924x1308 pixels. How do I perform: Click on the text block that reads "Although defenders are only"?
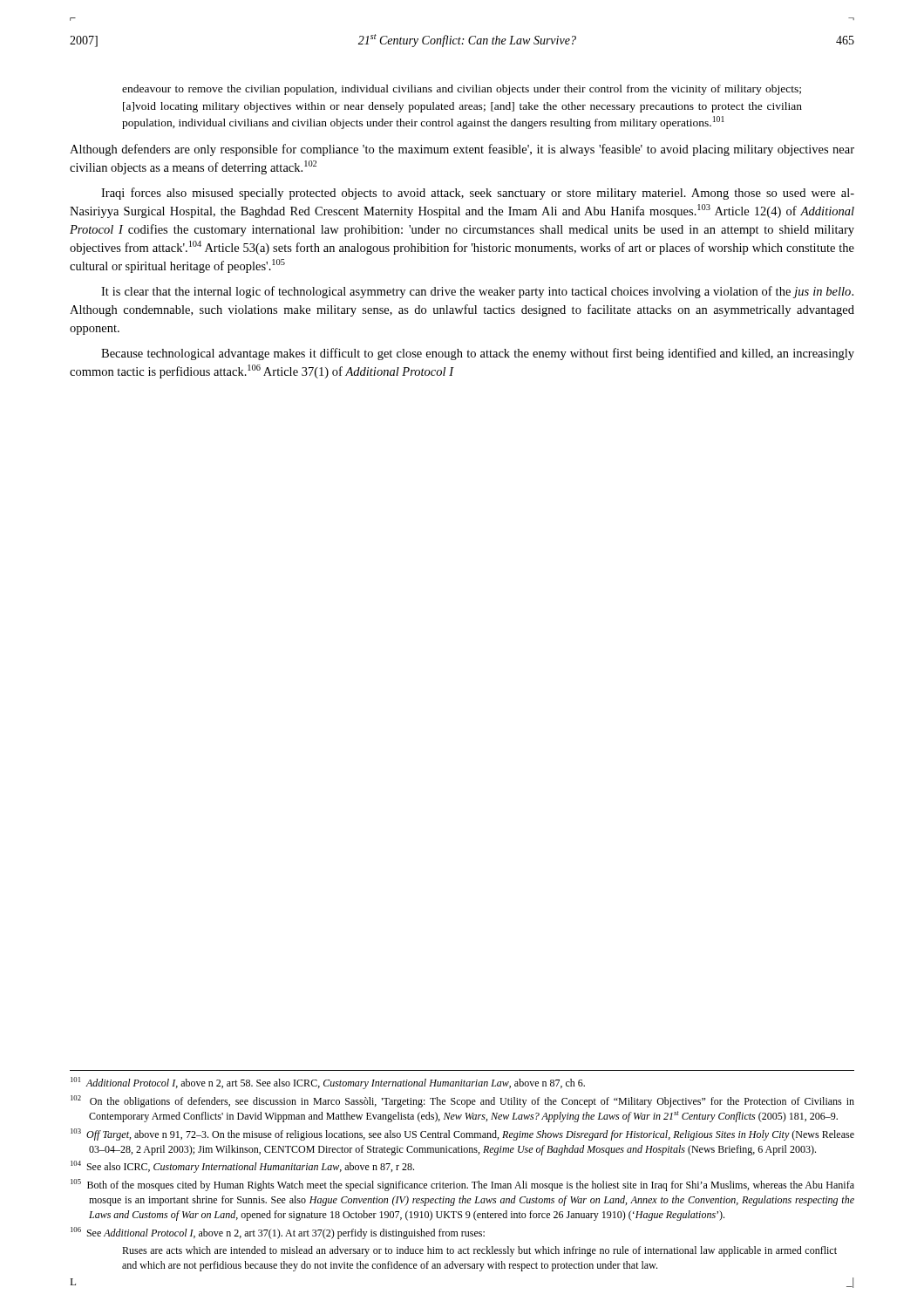point(462,158)
